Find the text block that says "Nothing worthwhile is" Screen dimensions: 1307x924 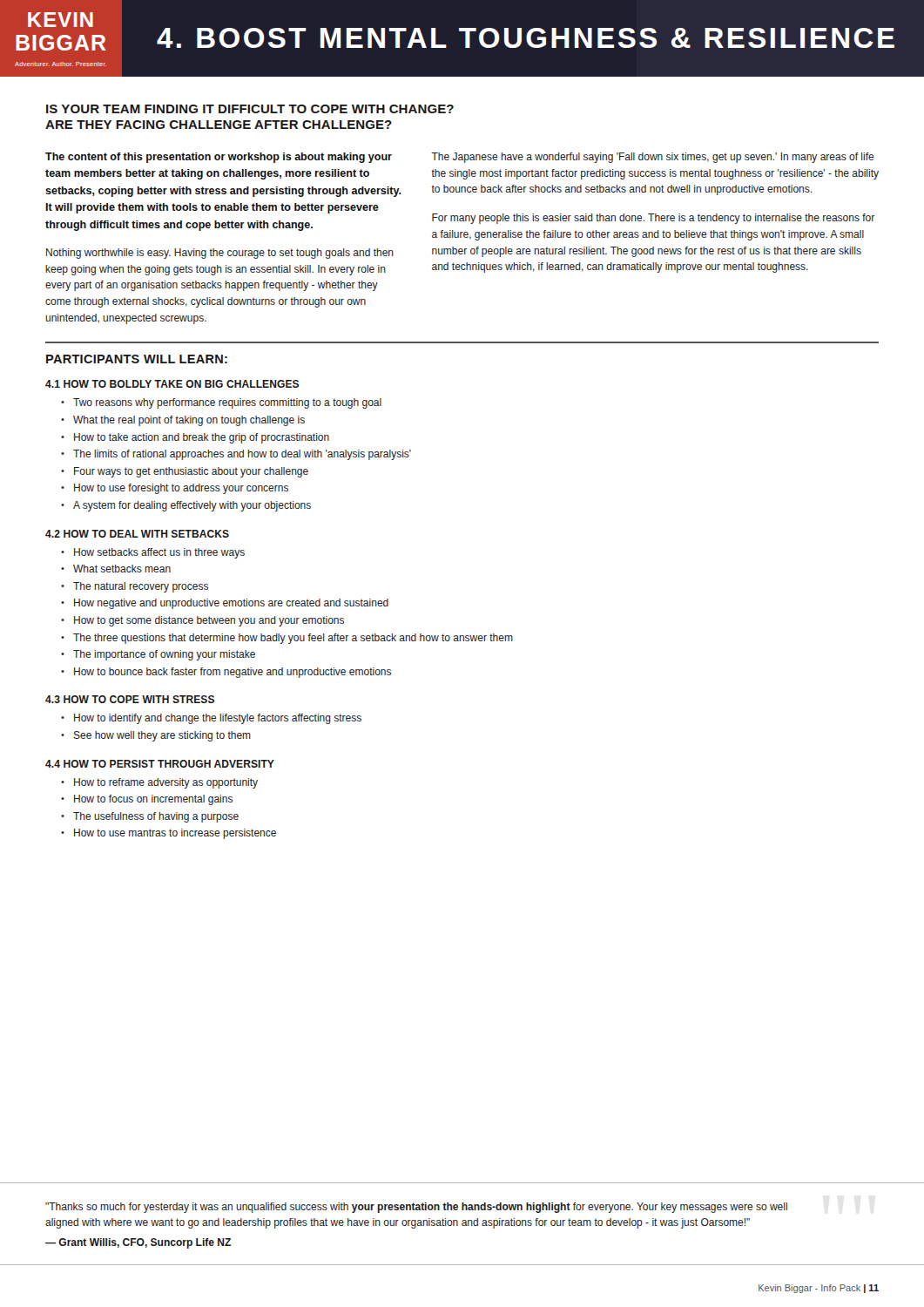[x=224, y=285]
